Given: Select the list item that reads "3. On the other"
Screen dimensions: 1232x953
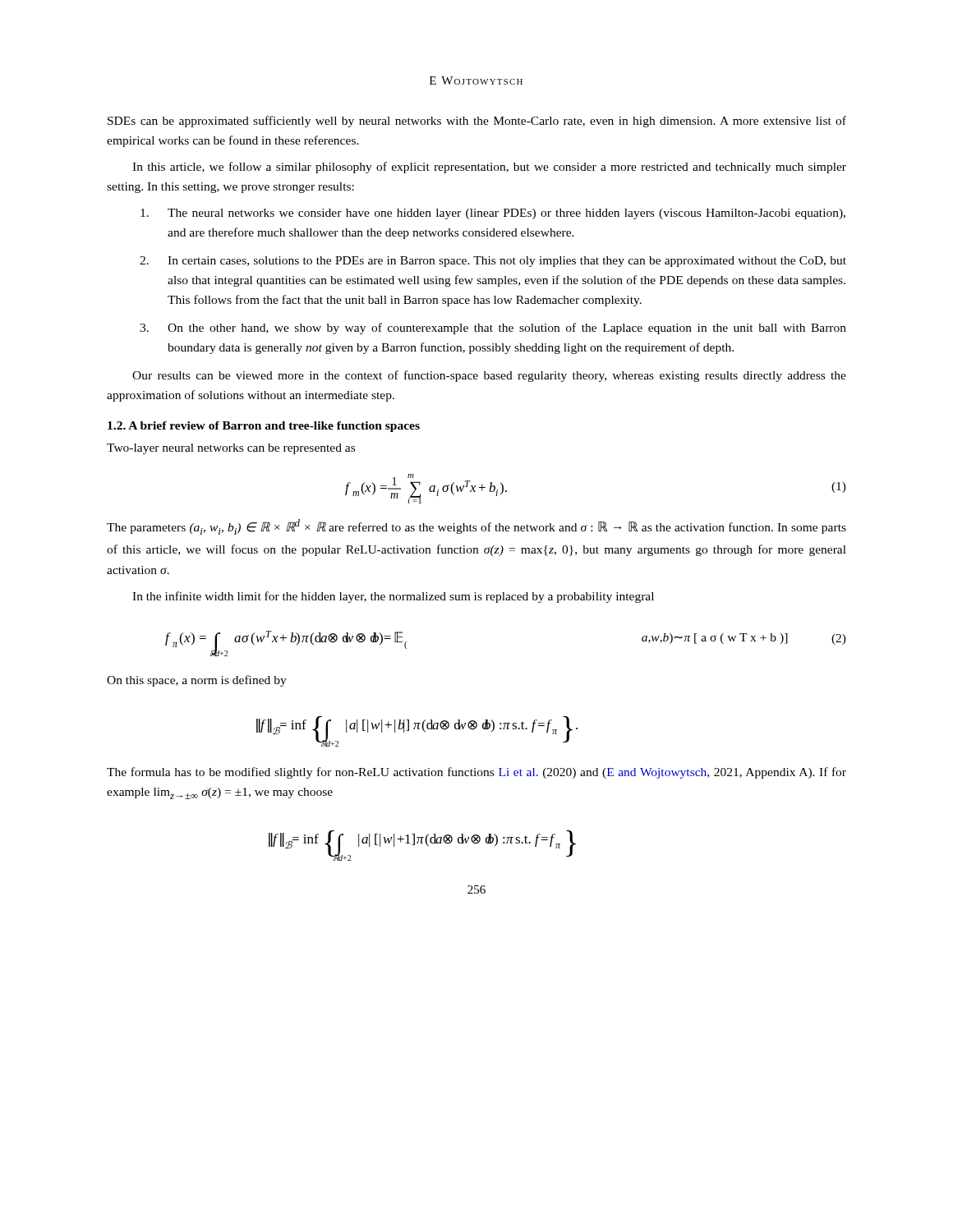Looking at the screenshot, I should pyautogui.click(x=493, y=338).
